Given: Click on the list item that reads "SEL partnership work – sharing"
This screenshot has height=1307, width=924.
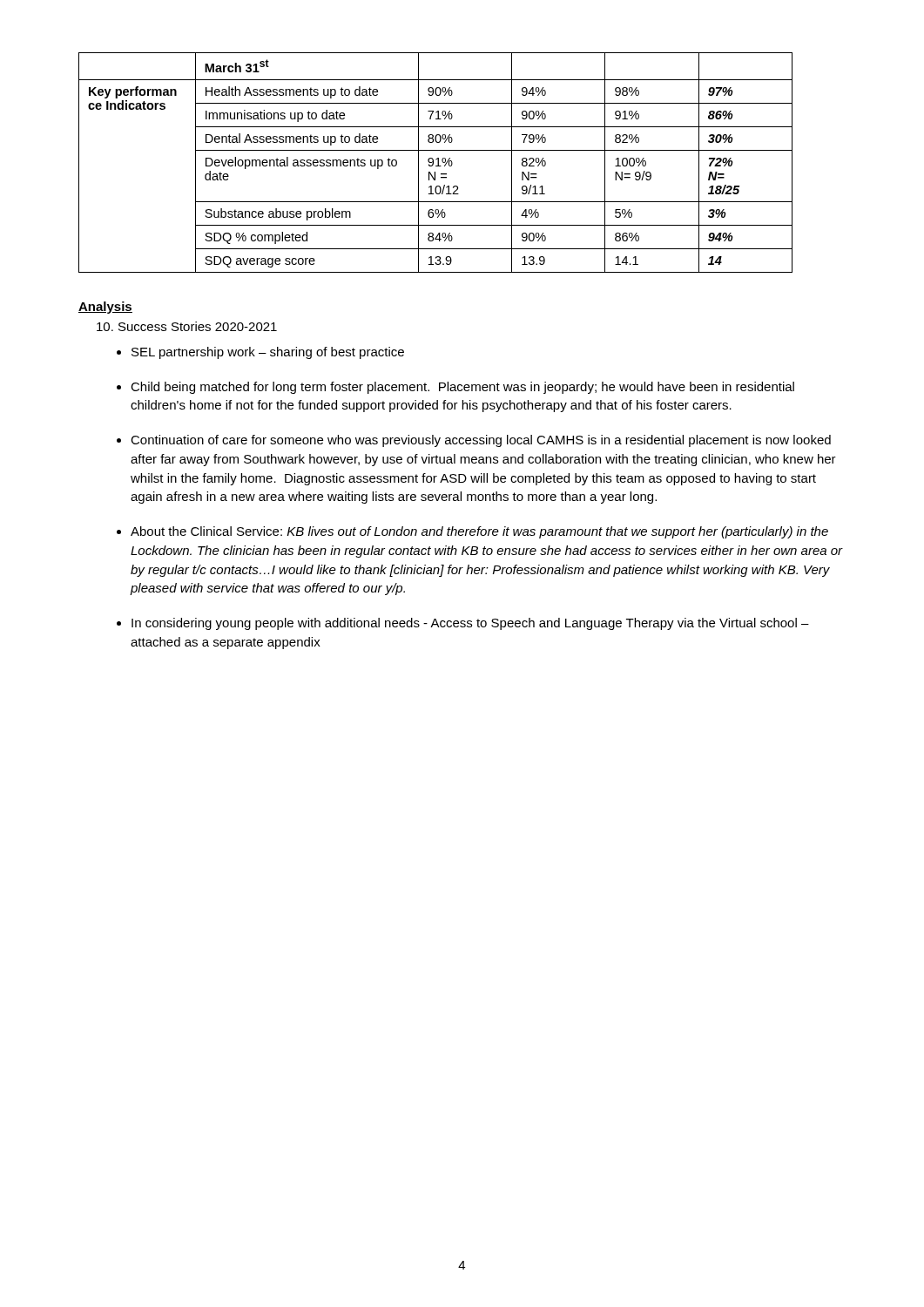Looking at the screenshot, I should pyautogui.click(x=268, y=351).
